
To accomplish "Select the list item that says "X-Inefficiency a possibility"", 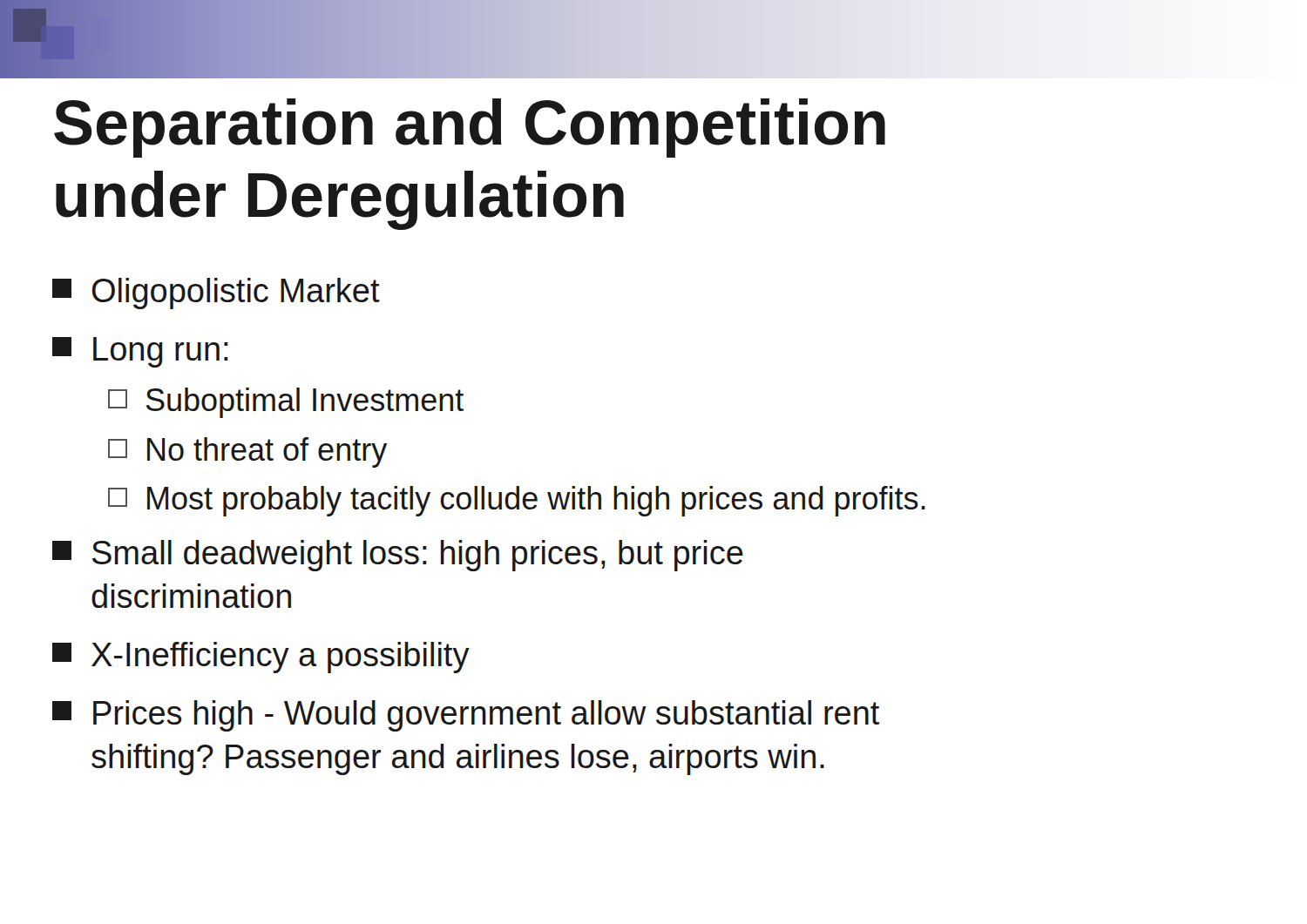I will [261, 658].
